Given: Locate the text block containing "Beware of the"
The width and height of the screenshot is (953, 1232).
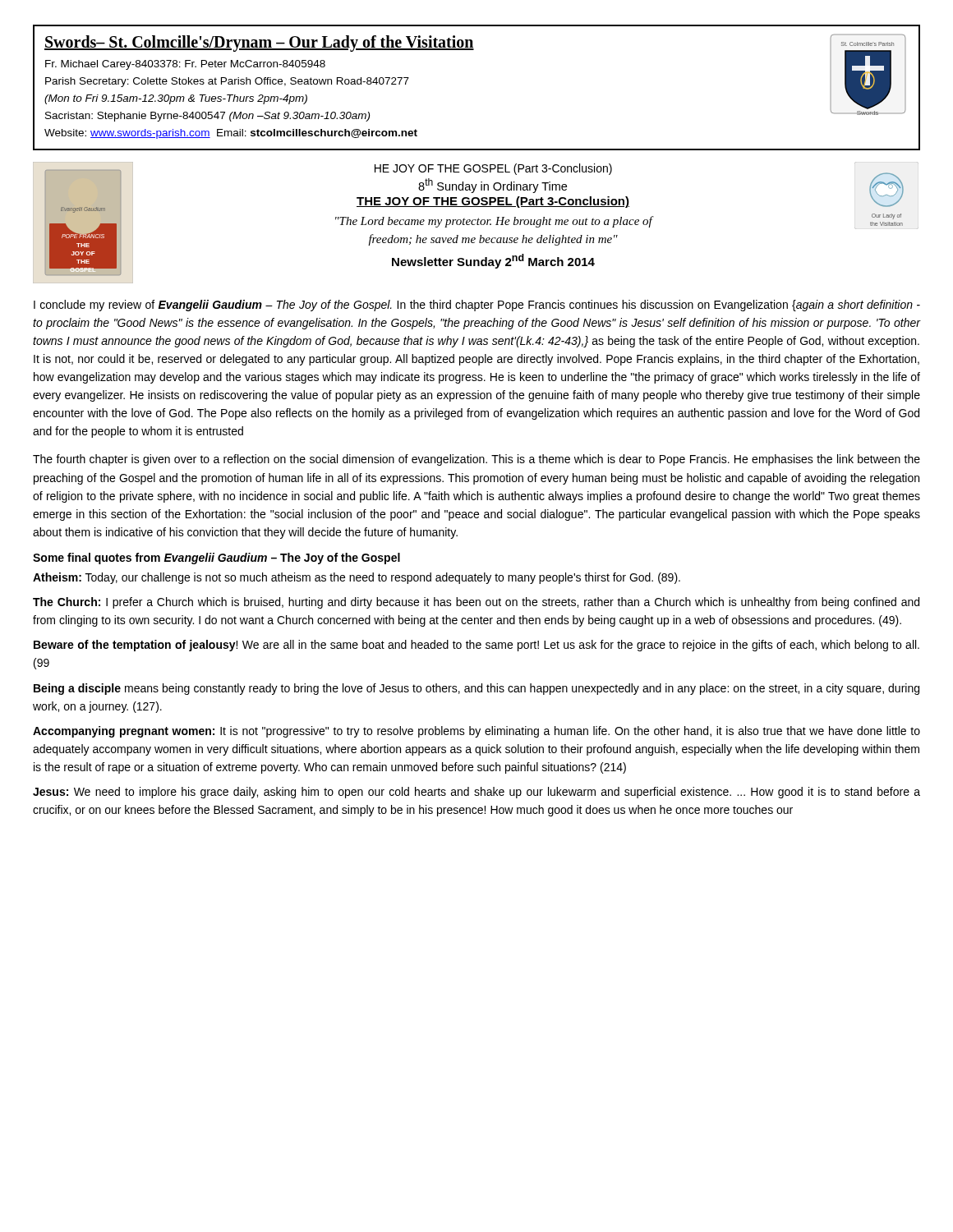Looking at the screenshot, I should point(476,654).
